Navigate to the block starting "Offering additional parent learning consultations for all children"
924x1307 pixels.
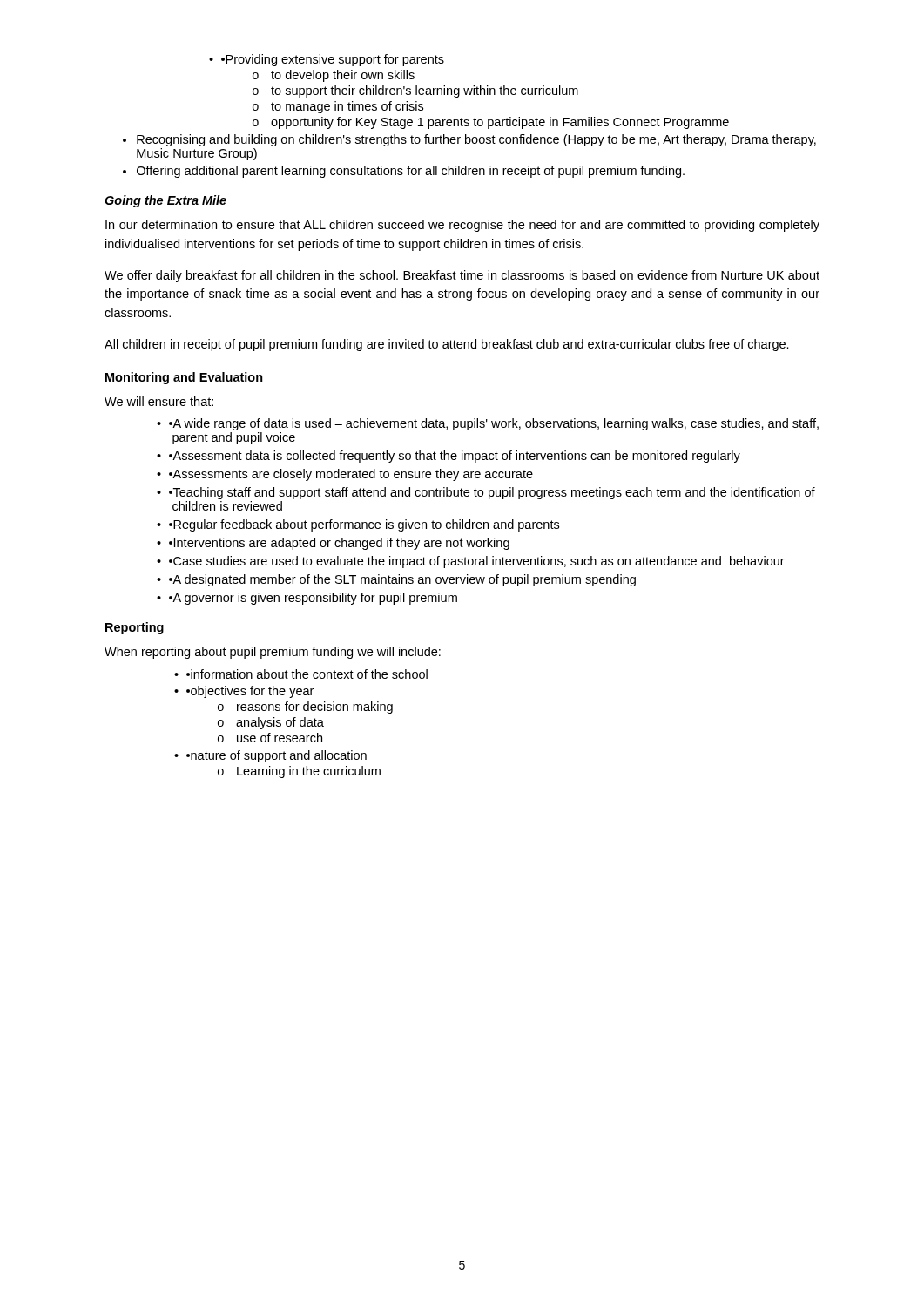[462, 171]
